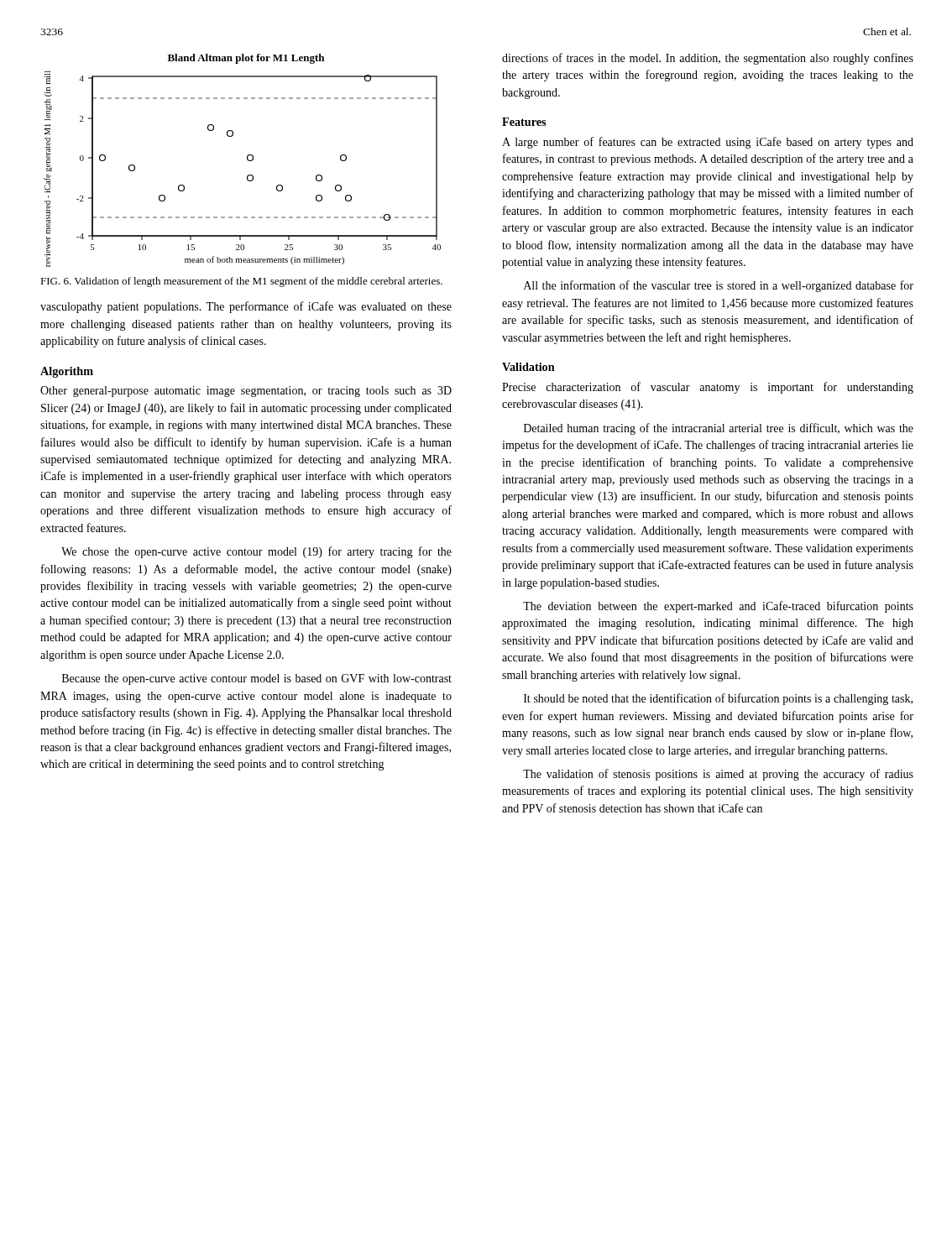The height and width of the screenshot is (1259, 952).
Task: Point to the block beginning "Other general-purpose automatic image segmentation, or tracing tools"
Action: click(246, 578)
